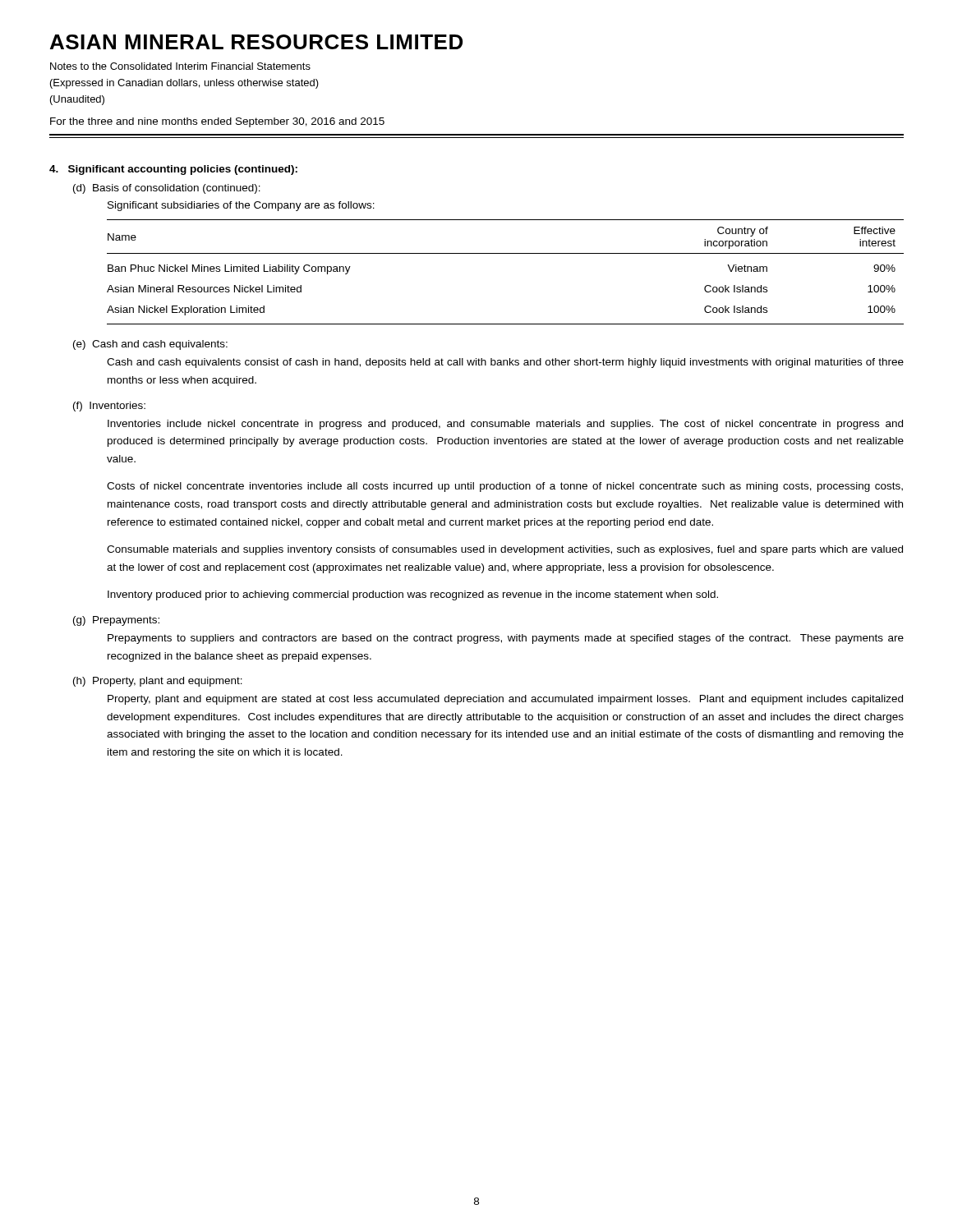Image resolution: width=953 pixels, height=1232 pixels.
Task: Click on the passage starting "Inventory produced prior to achieving commercial production"
Action: click(x=413, y=595)
